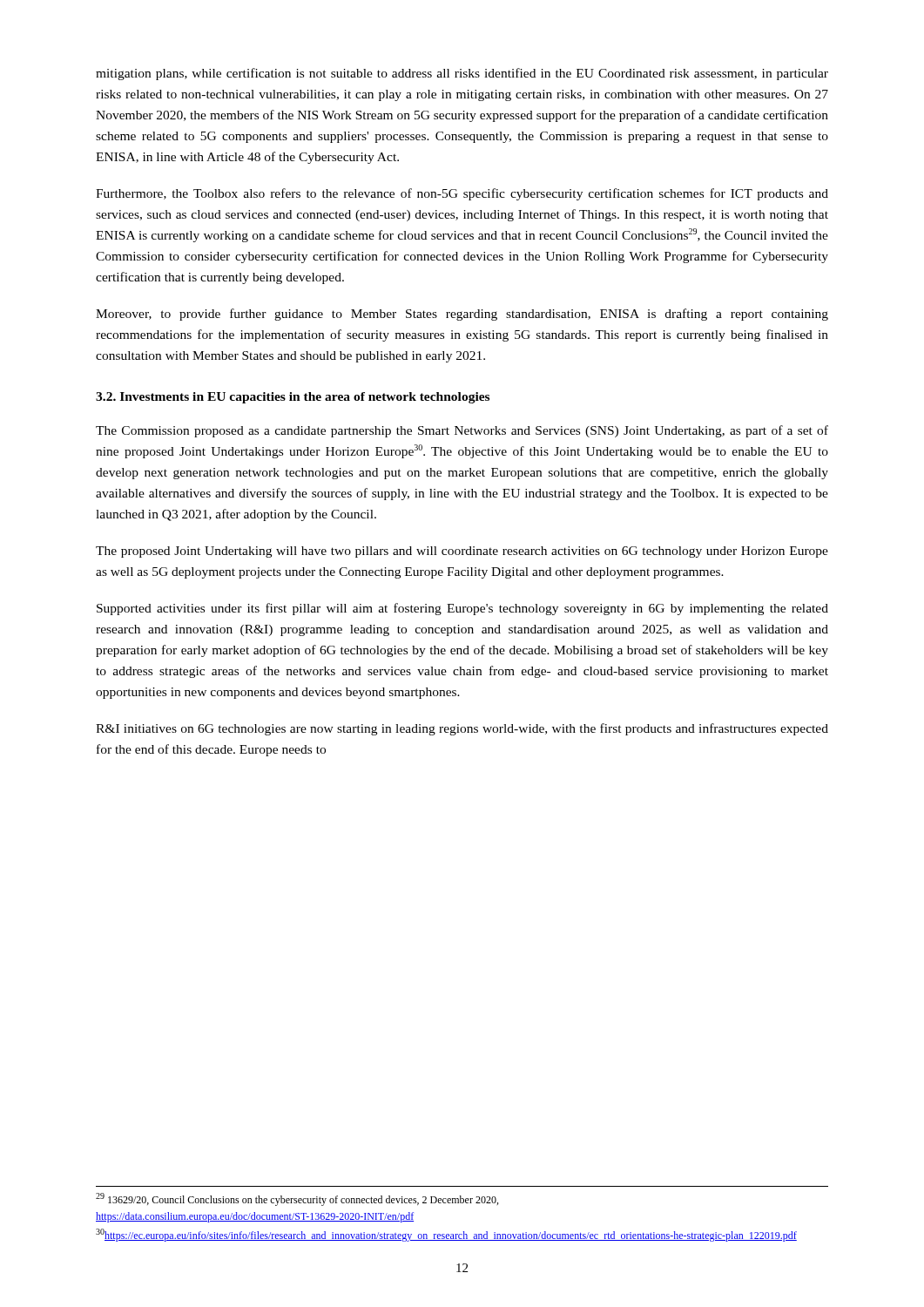
Task: Select the region starting "The Commission proposed as a"
Action: click(462, 472)
